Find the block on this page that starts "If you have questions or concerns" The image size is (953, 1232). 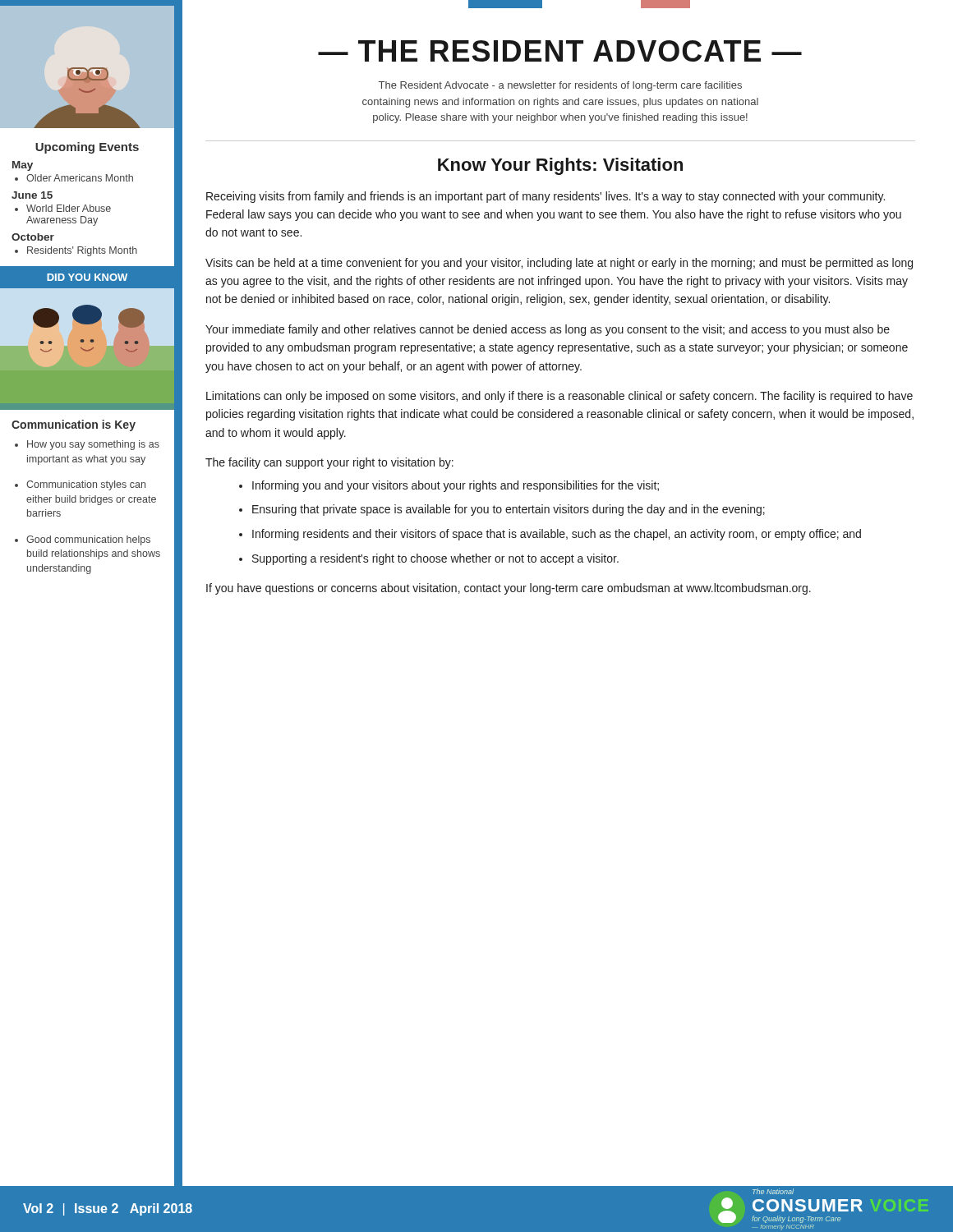[x=508, y=588]
